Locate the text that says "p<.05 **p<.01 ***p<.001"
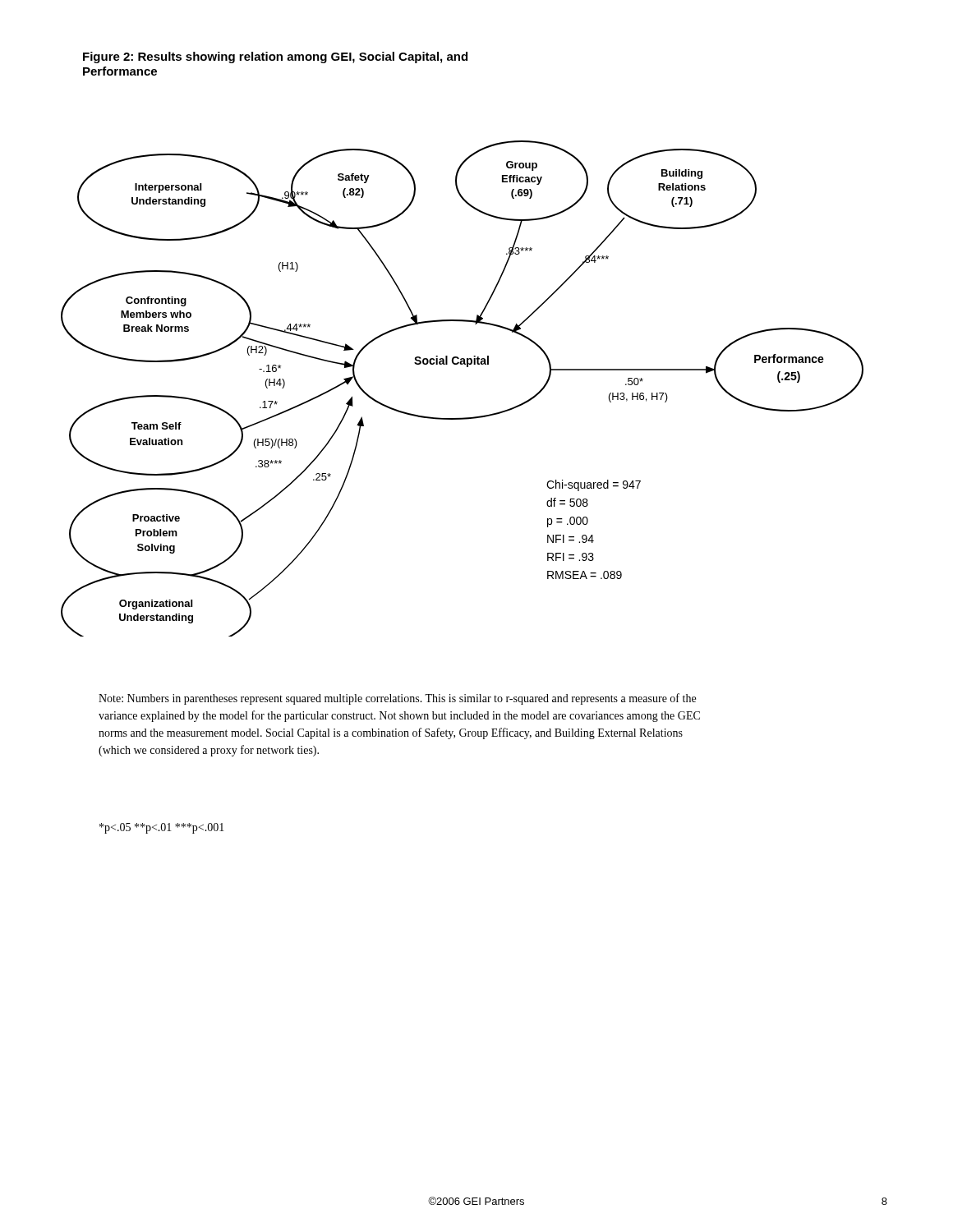This screenshot has width=953, height=1232. click(161, 828)
